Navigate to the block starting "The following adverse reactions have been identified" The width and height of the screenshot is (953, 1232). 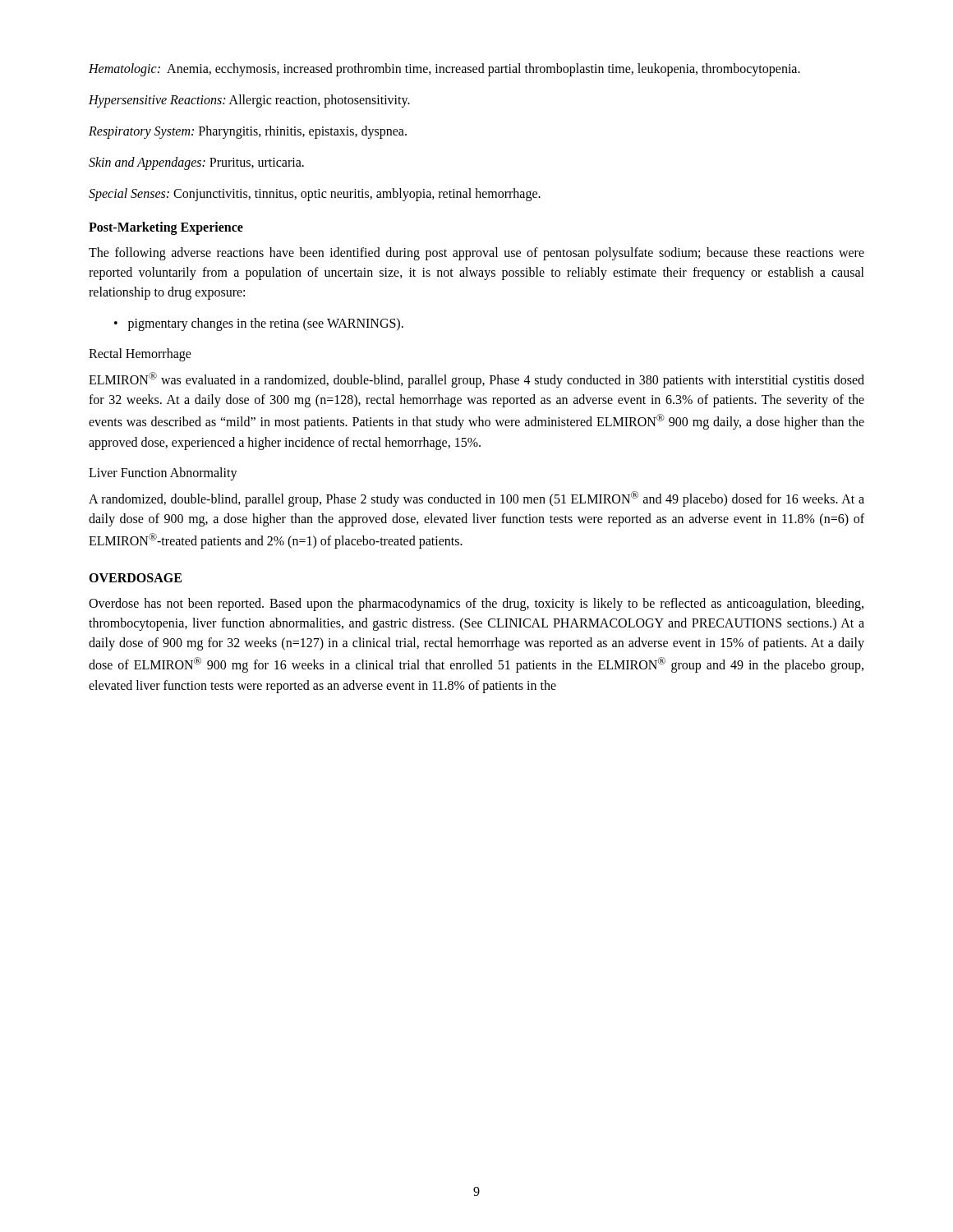tap(476, 272)
